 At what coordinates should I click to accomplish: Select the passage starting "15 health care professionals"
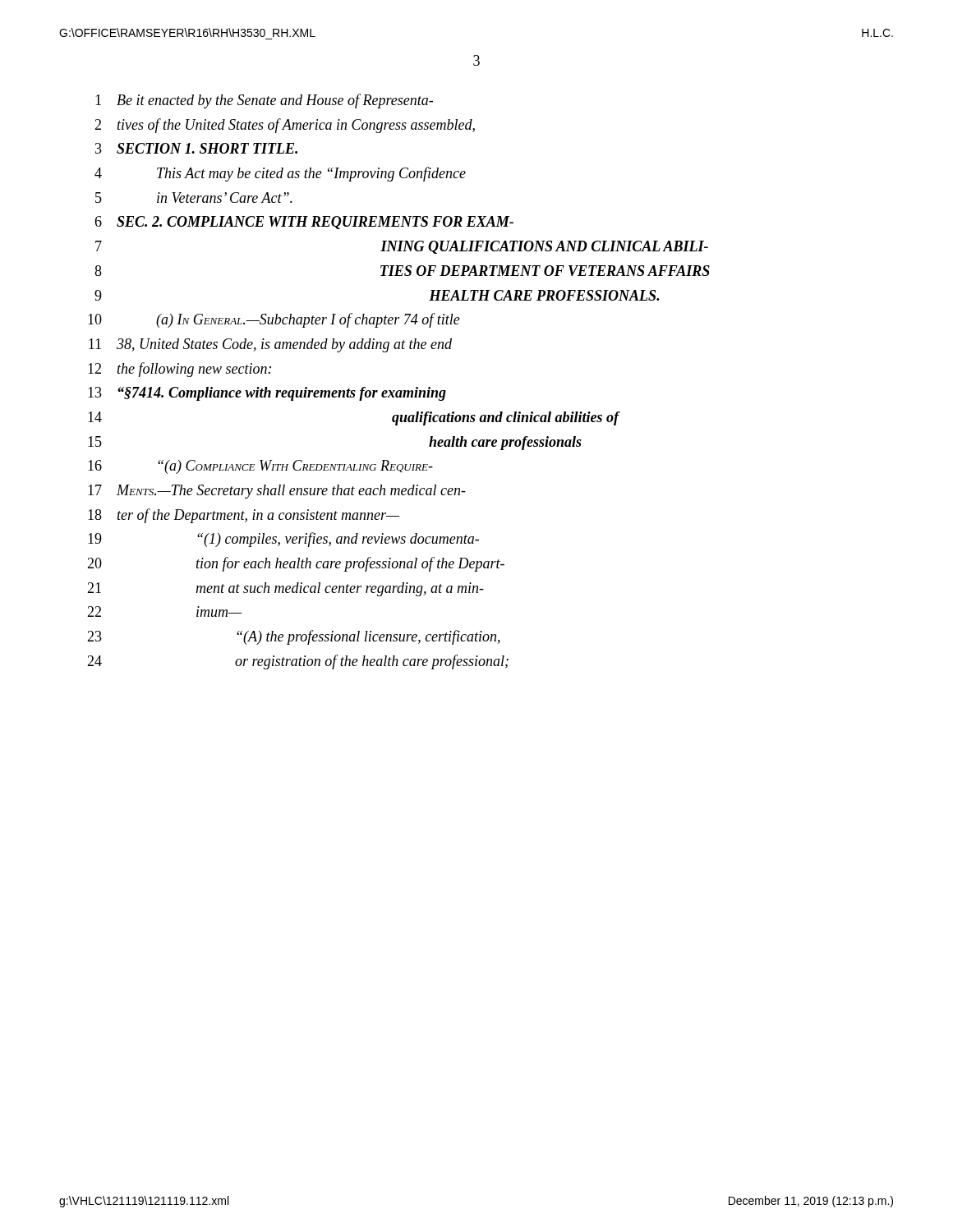coord(476,442)
